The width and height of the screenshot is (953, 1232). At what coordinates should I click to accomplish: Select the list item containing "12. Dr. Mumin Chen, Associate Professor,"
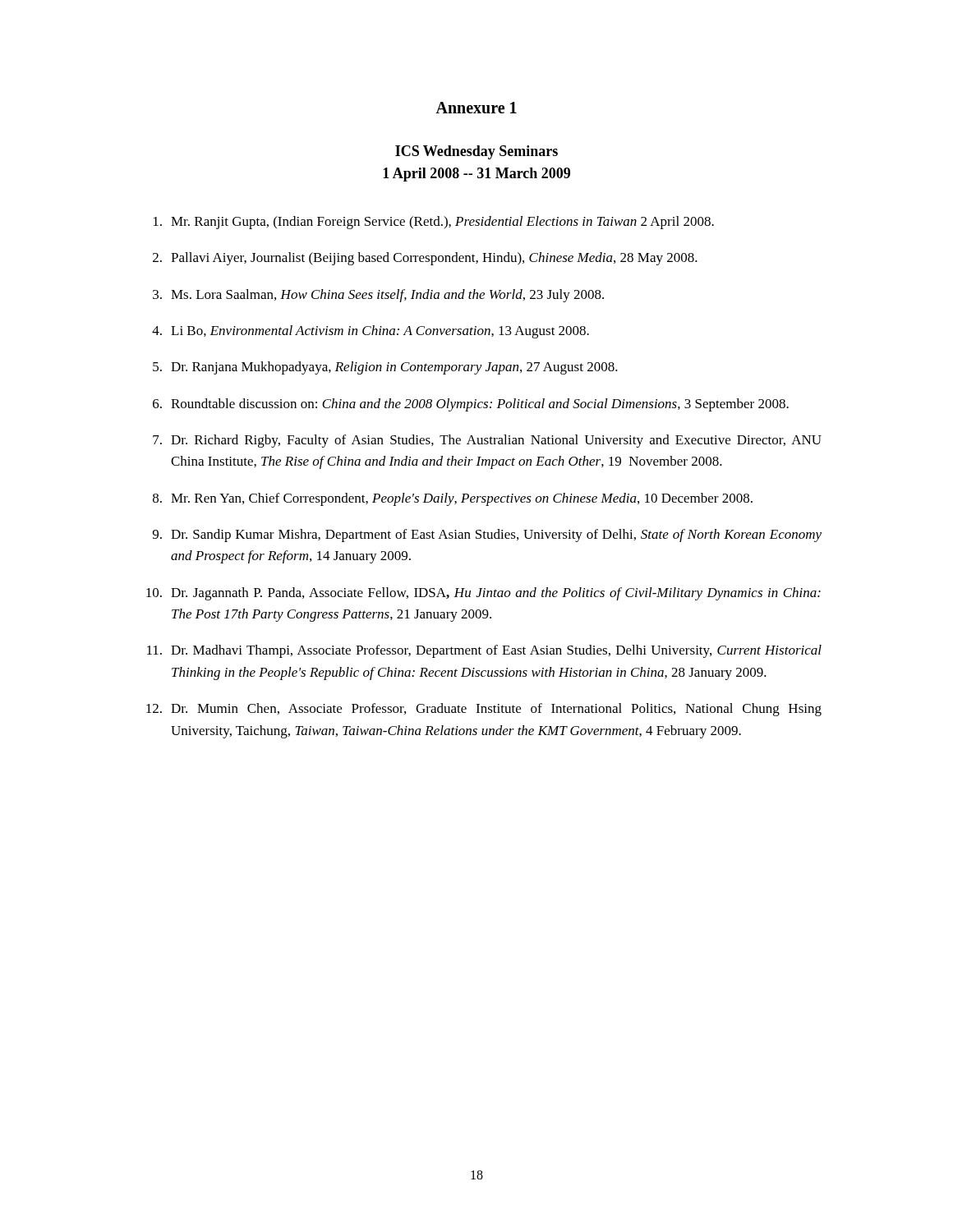click(476, 720)
